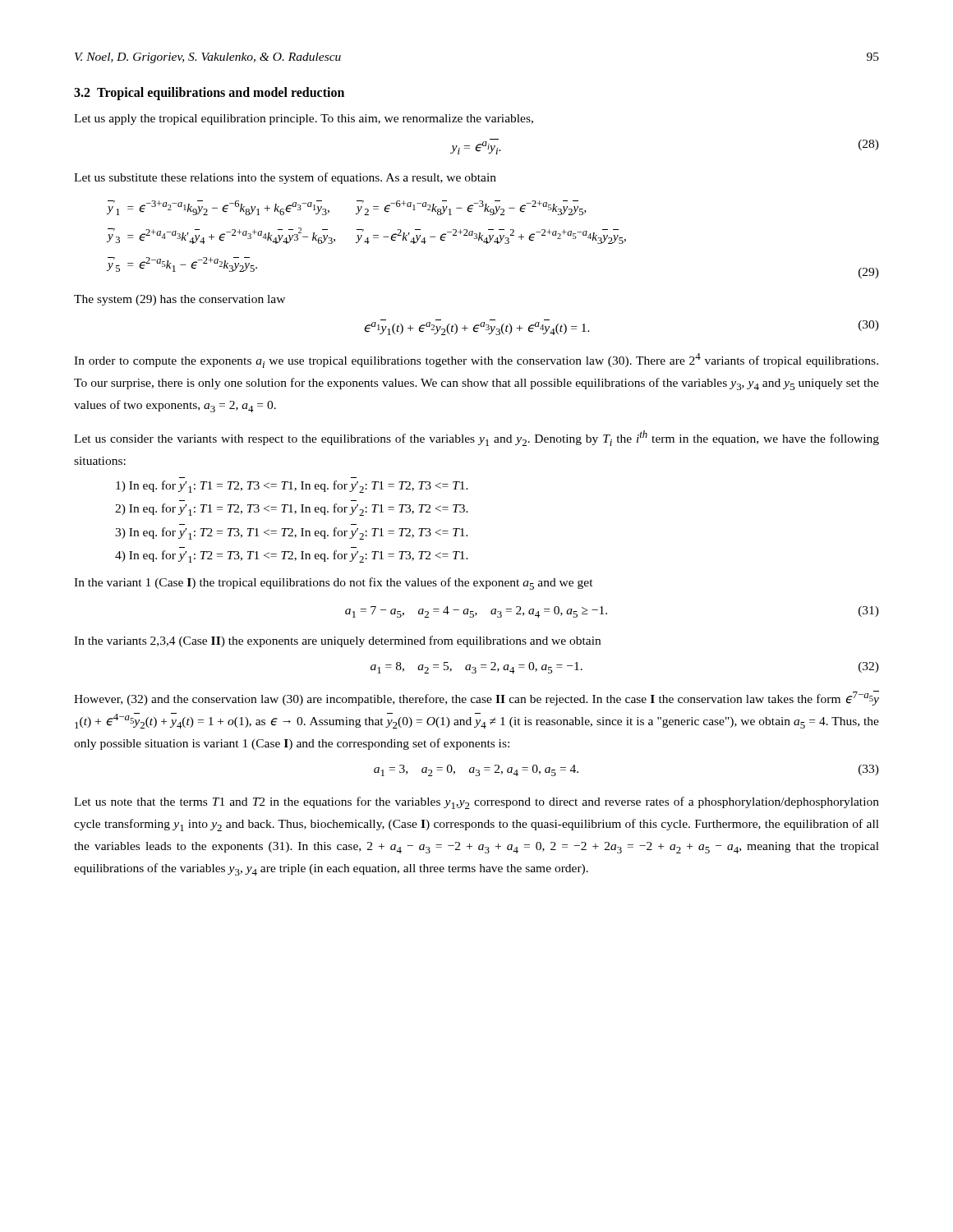Where is the formula that starts "a1 = 3,"?
Image resolution: width=953 pixels, height=1232 pixels.
382,770
